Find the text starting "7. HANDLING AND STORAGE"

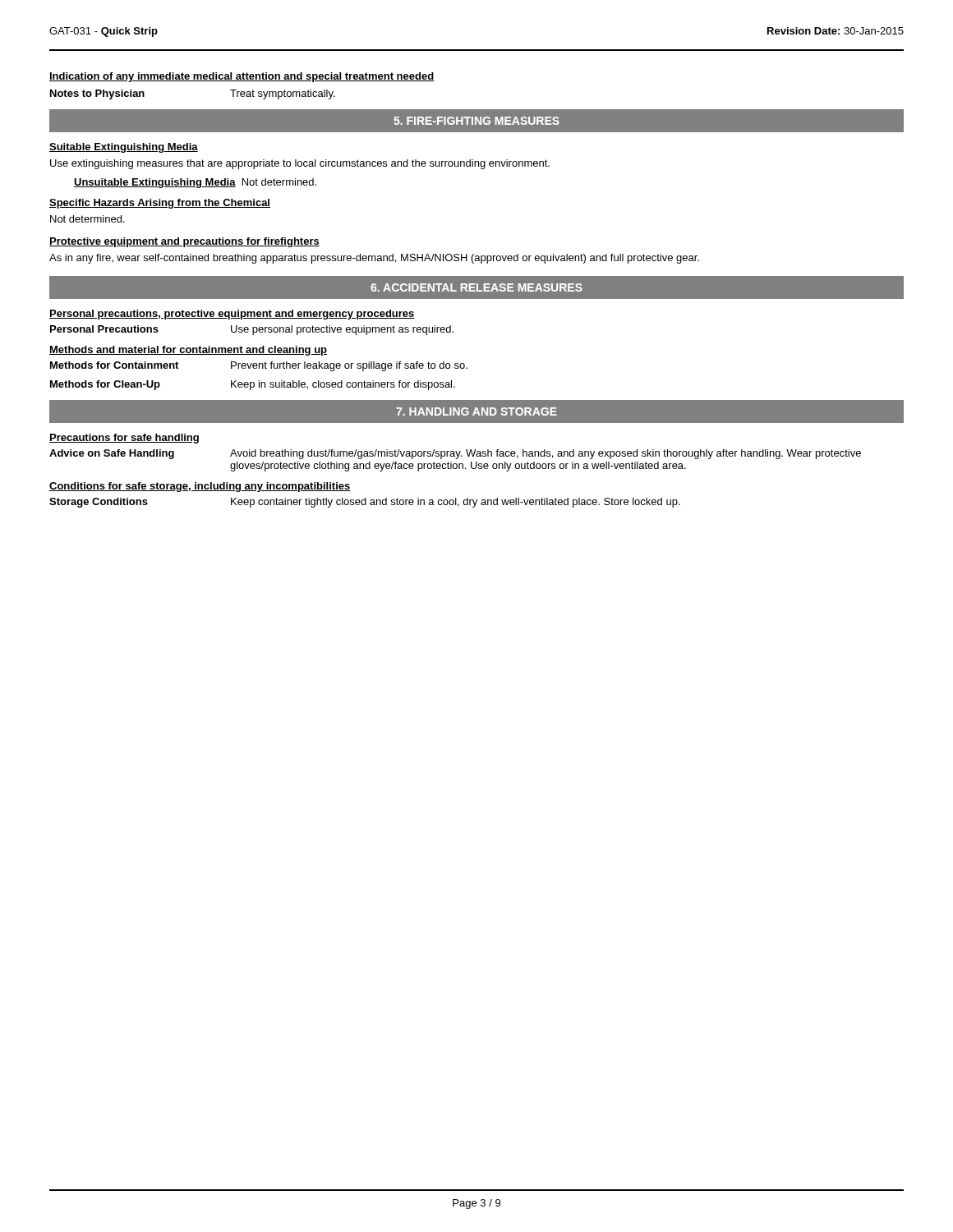(476, 411)
